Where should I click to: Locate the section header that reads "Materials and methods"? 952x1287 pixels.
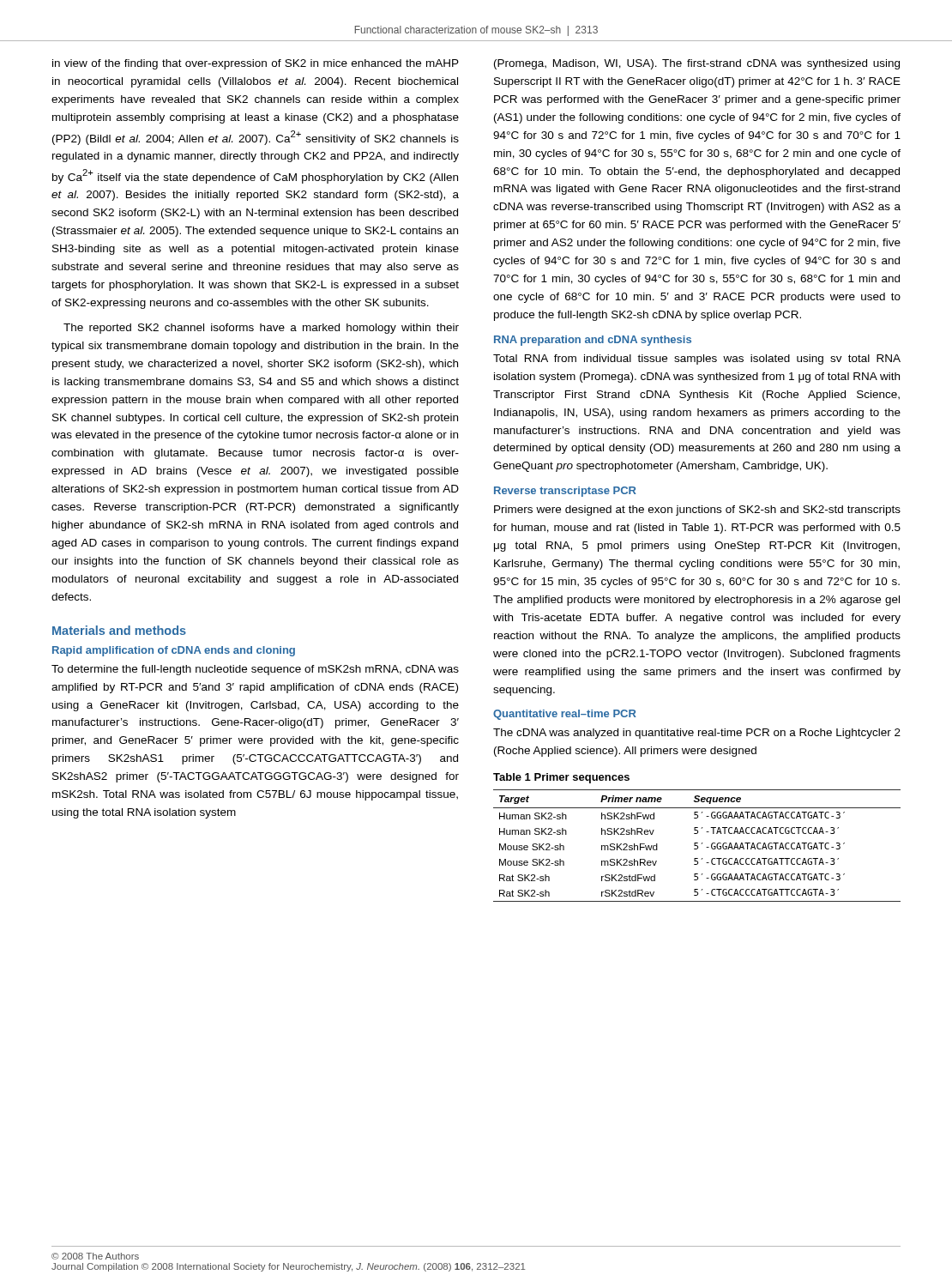pos(119,630)
